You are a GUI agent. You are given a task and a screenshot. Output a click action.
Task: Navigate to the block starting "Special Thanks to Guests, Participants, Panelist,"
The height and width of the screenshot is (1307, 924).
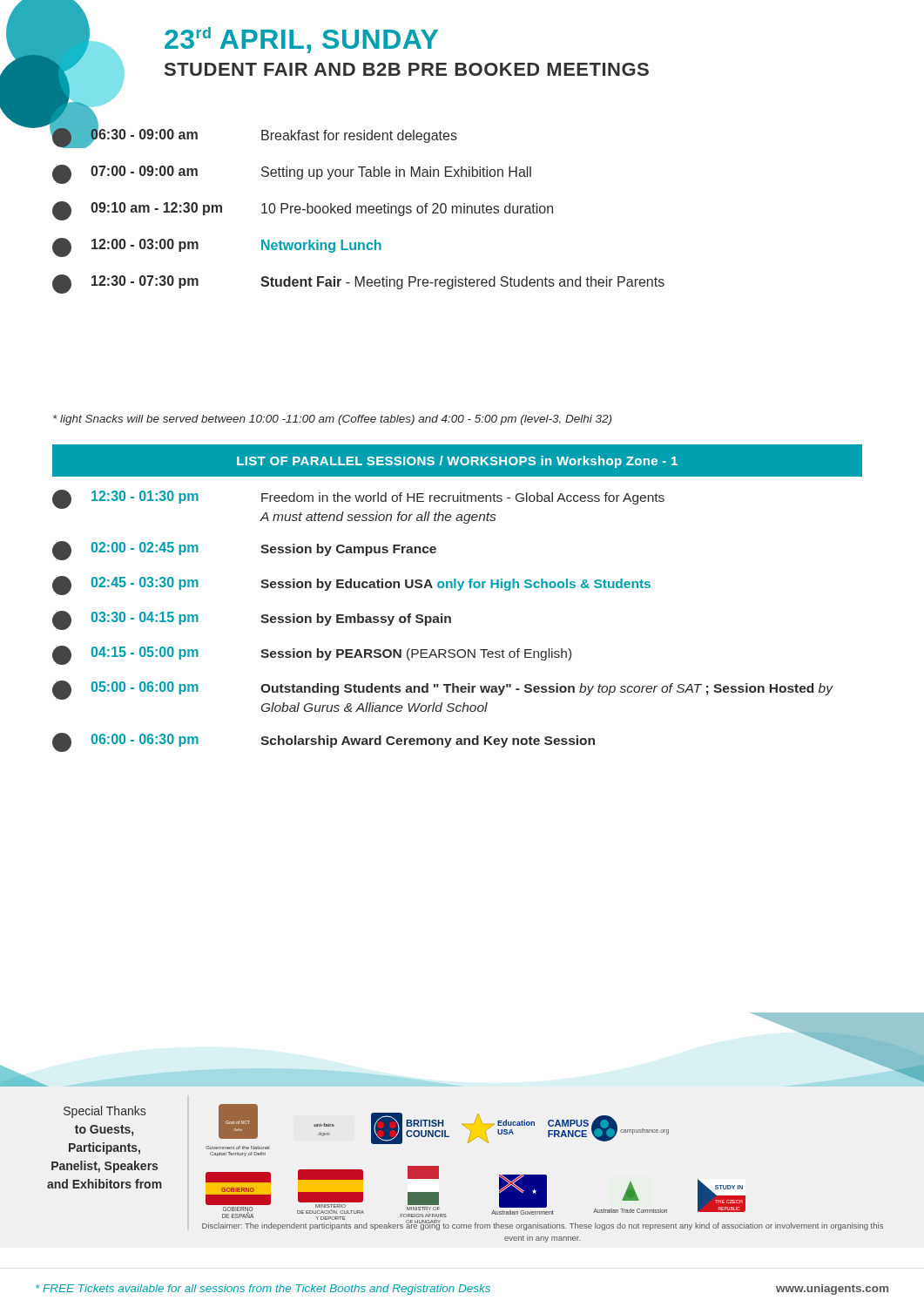(x=105, y=1148)
